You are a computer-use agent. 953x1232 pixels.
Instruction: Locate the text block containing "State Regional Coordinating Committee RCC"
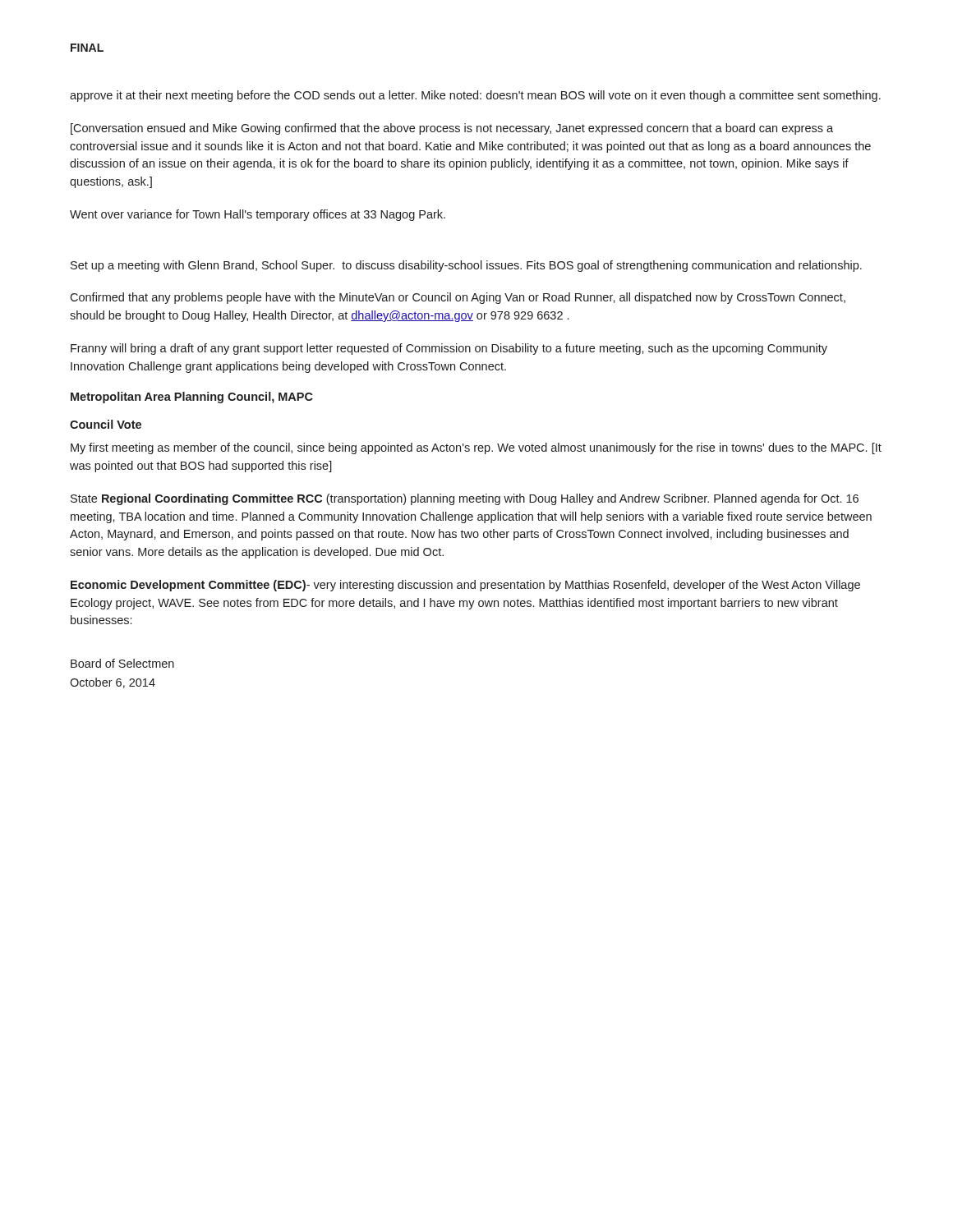pyautogui.click(x=471, y=525)
